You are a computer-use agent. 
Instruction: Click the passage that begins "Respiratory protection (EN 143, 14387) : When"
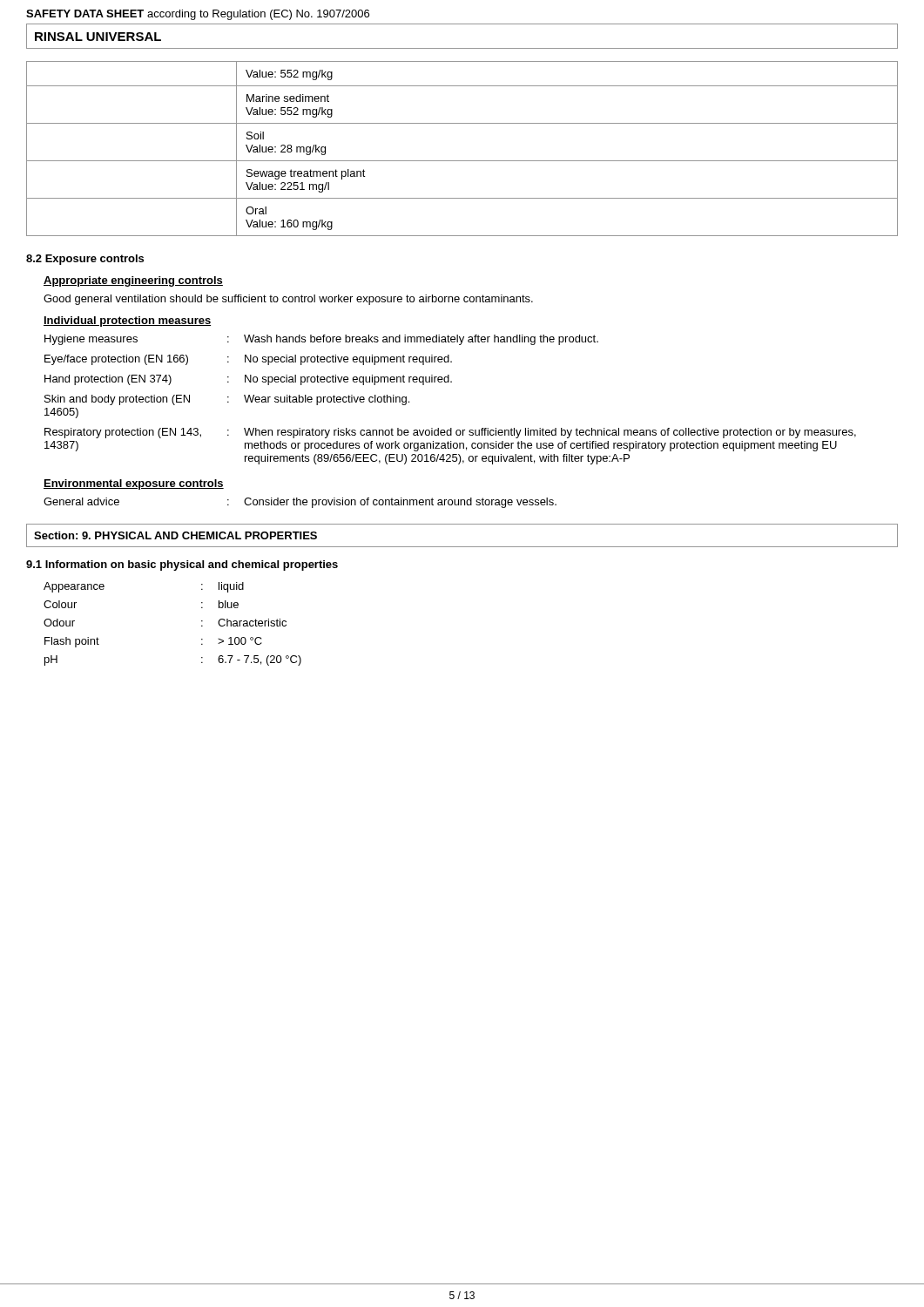click(x=471, y=445)
